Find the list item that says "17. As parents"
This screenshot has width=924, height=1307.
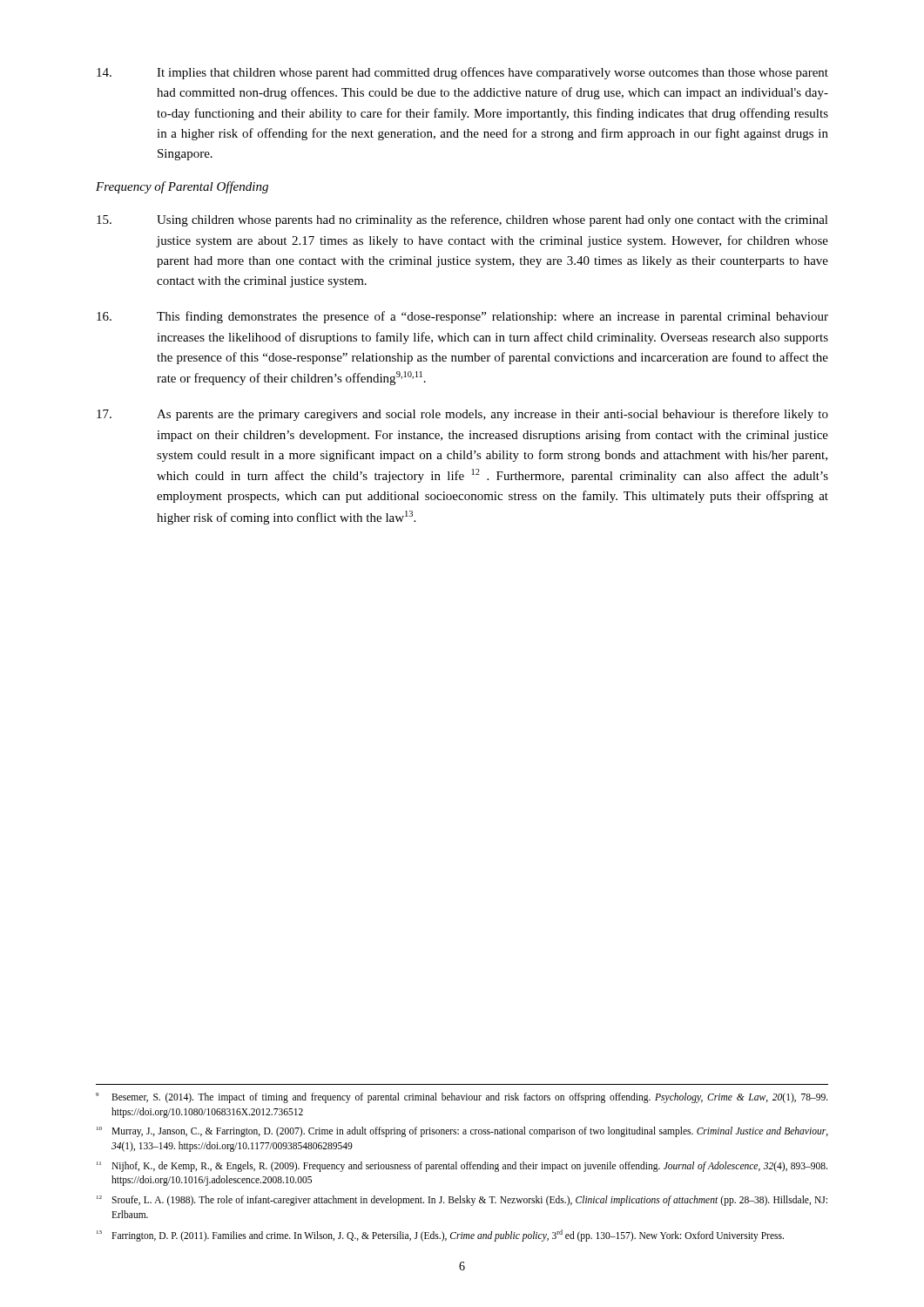(462, 466)
